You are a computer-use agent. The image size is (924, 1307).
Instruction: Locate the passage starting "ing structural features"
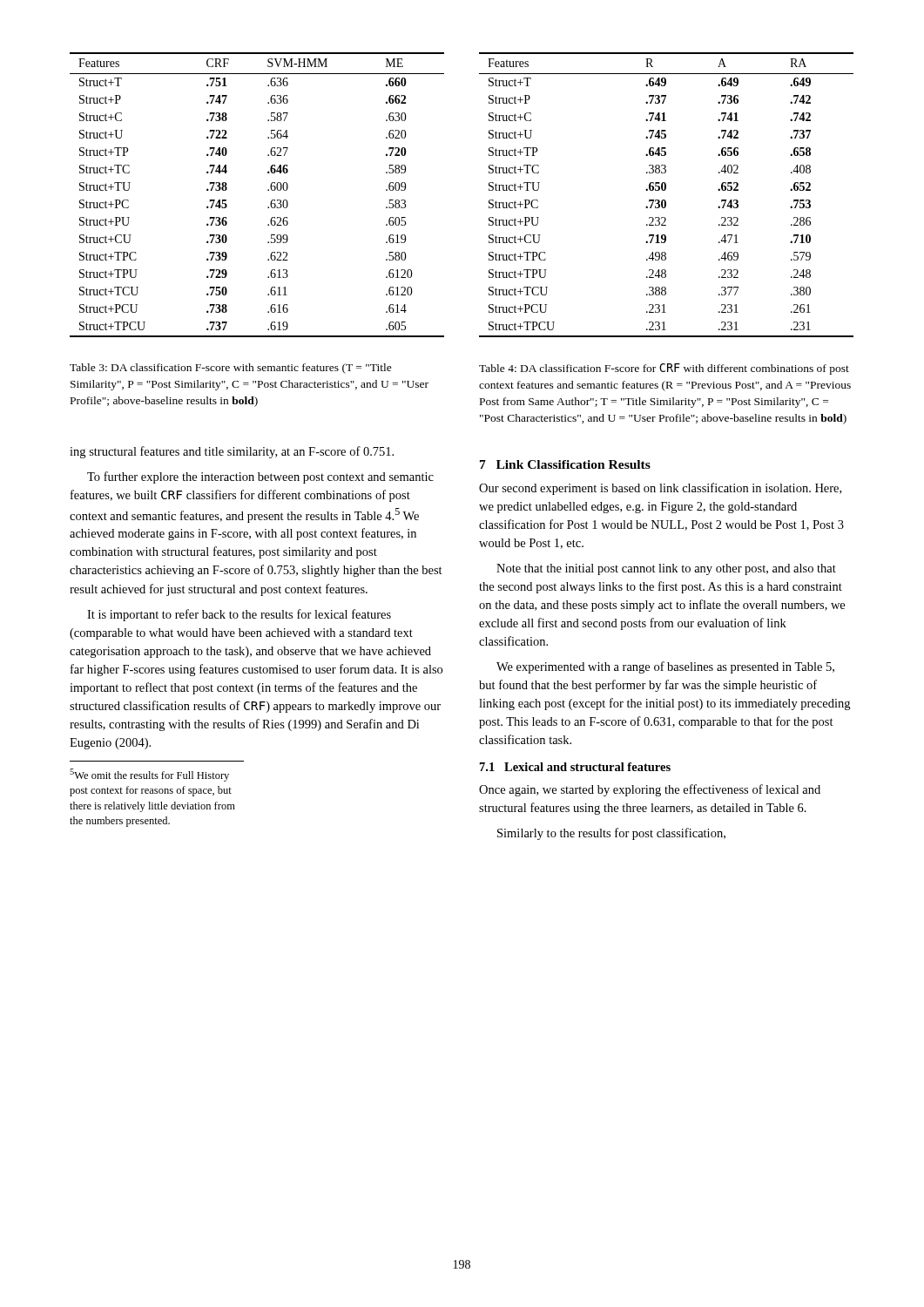(x=232, y=451)
